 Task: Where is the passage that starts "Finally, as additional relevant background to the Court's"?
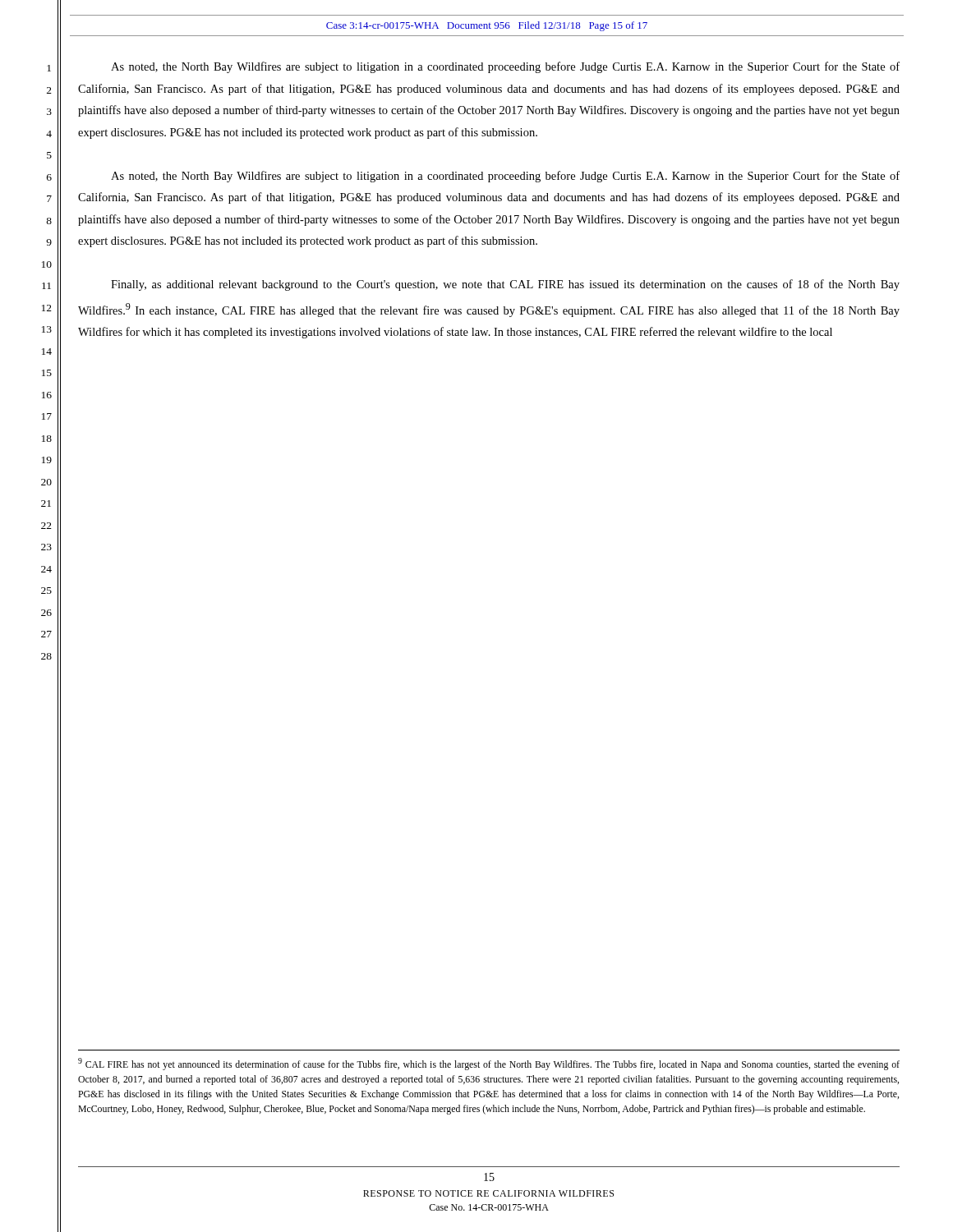click(x=489, y=308)
